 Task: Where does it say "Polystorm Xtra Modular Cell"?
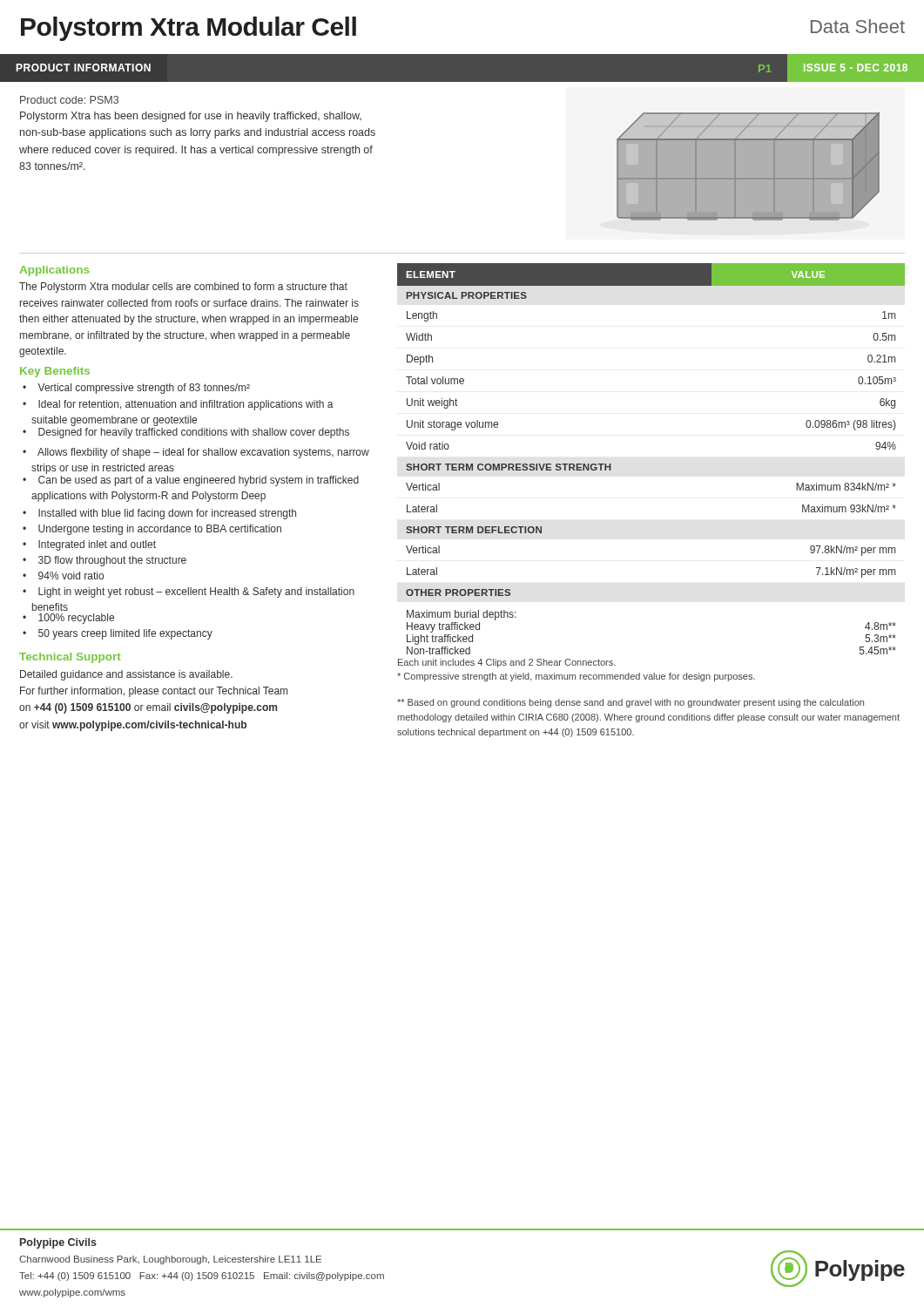pos(188,27)
